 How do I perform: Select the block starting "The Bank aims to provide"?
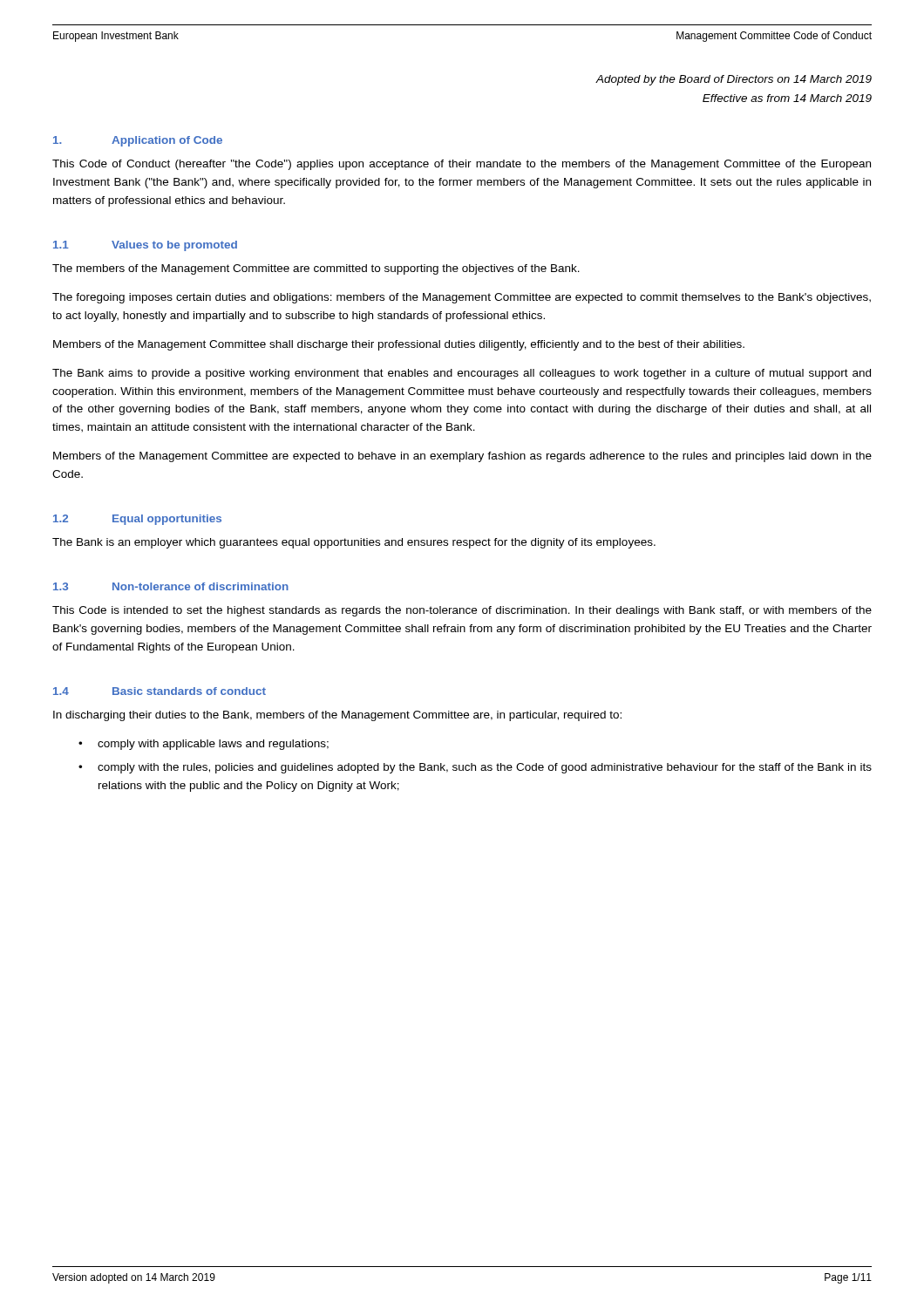(x=462, y=400)
